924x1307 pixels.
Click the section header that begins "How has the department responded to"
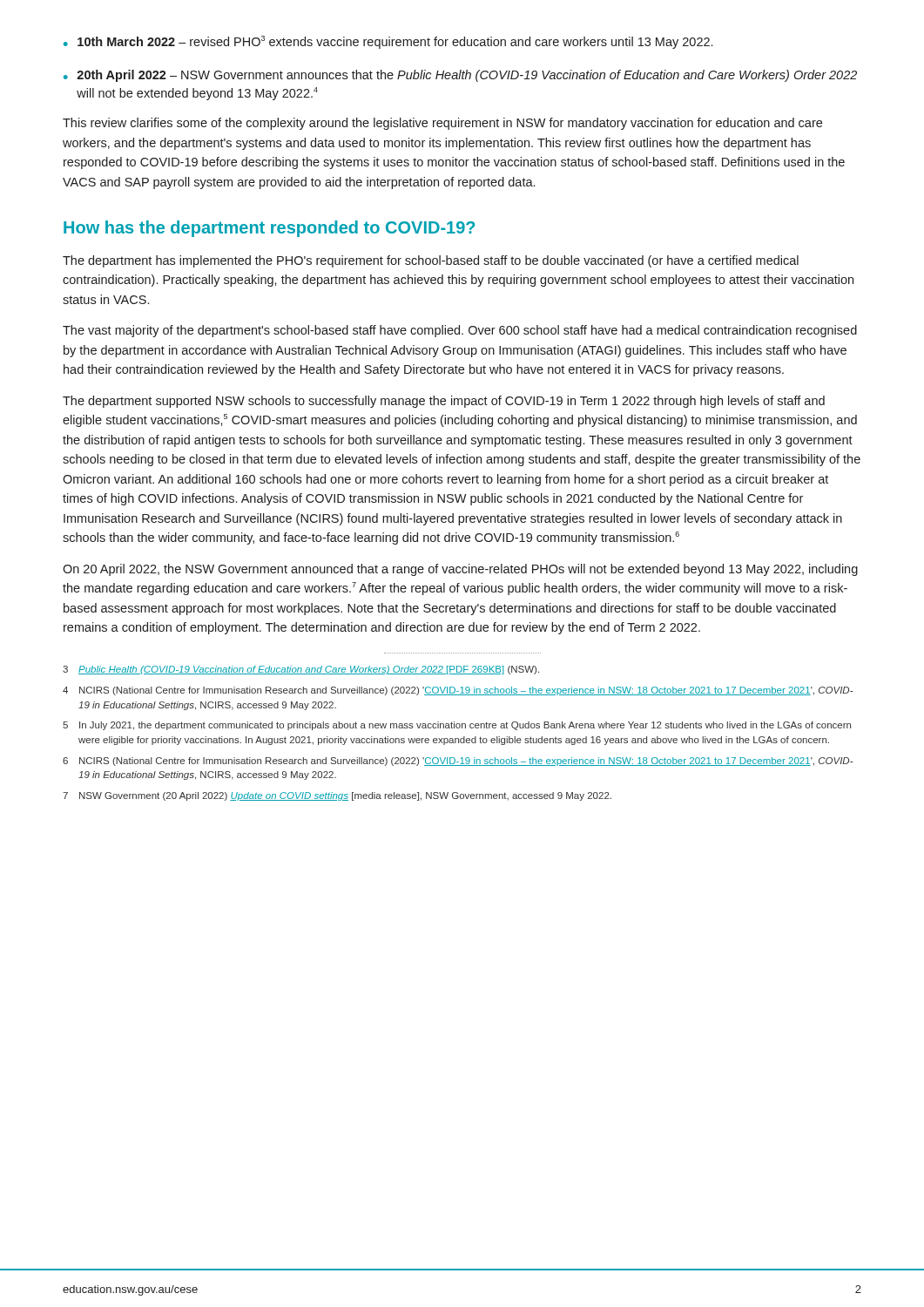pyautogui.click(x=269, y=227)
